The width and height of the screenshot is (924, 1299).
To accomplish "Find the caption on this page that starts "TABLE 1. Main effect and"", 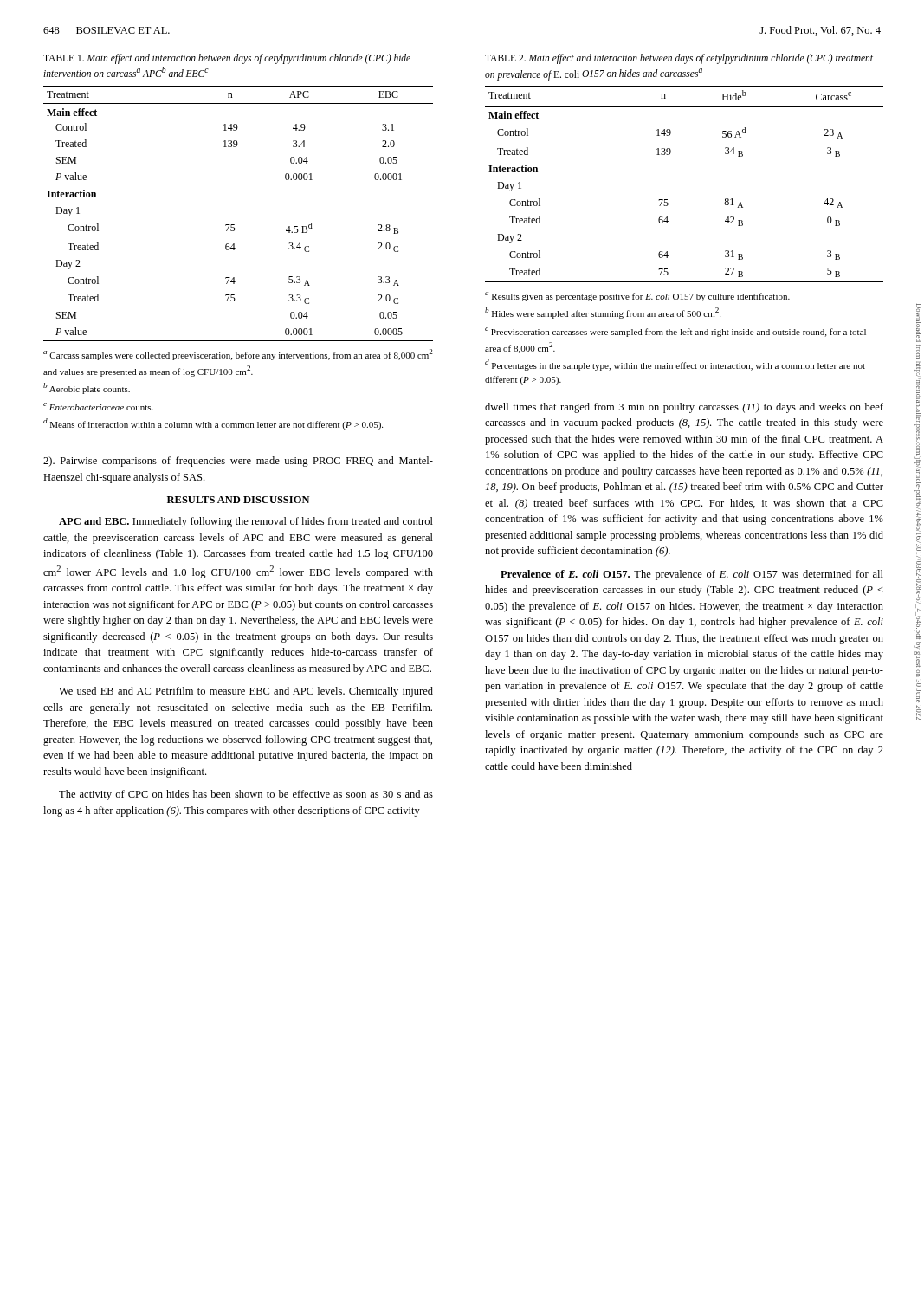I will (x=227, y=66).
